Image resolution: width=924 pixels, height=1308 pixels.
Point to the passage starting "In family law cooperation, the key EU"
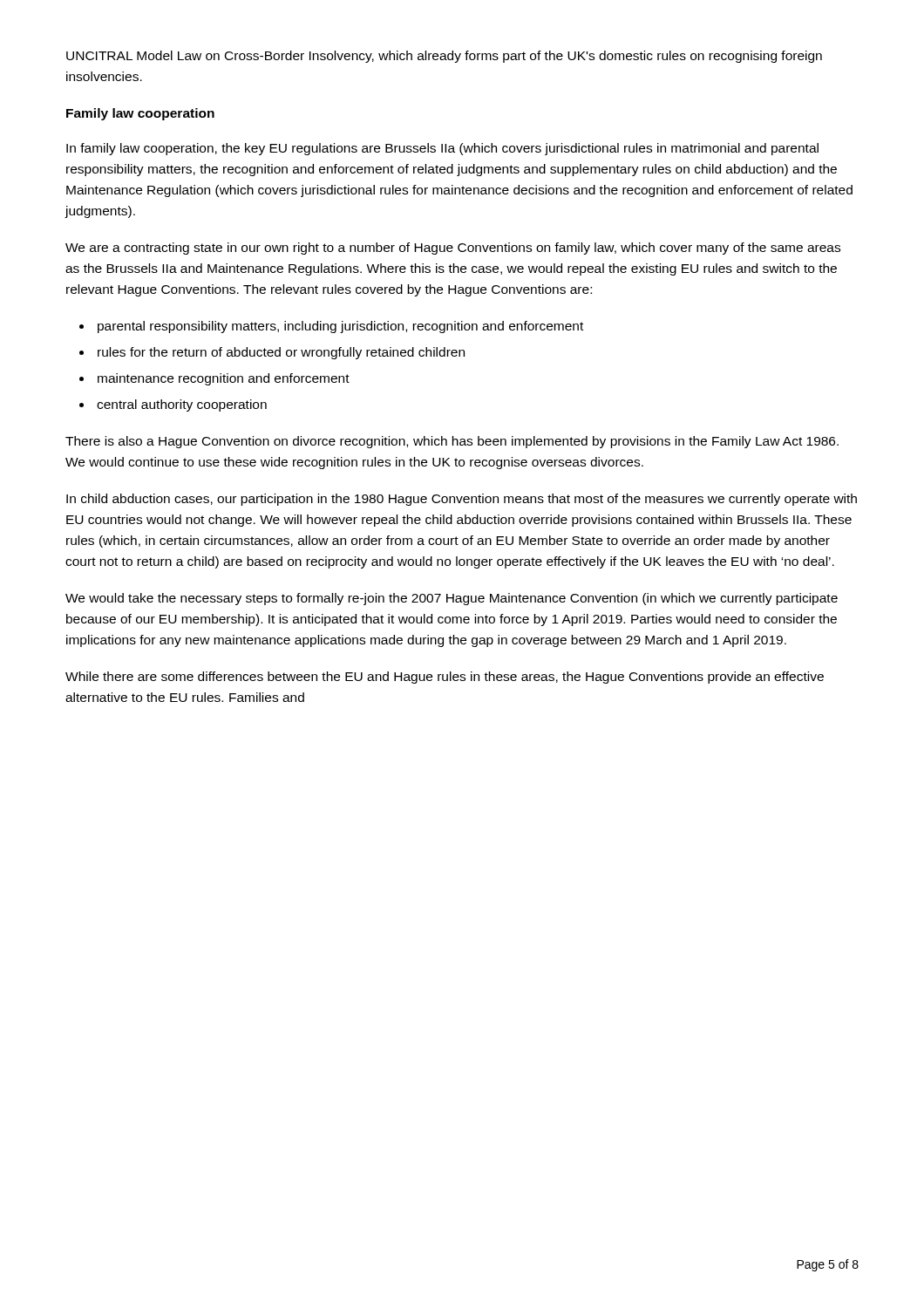tap(459, 179)
